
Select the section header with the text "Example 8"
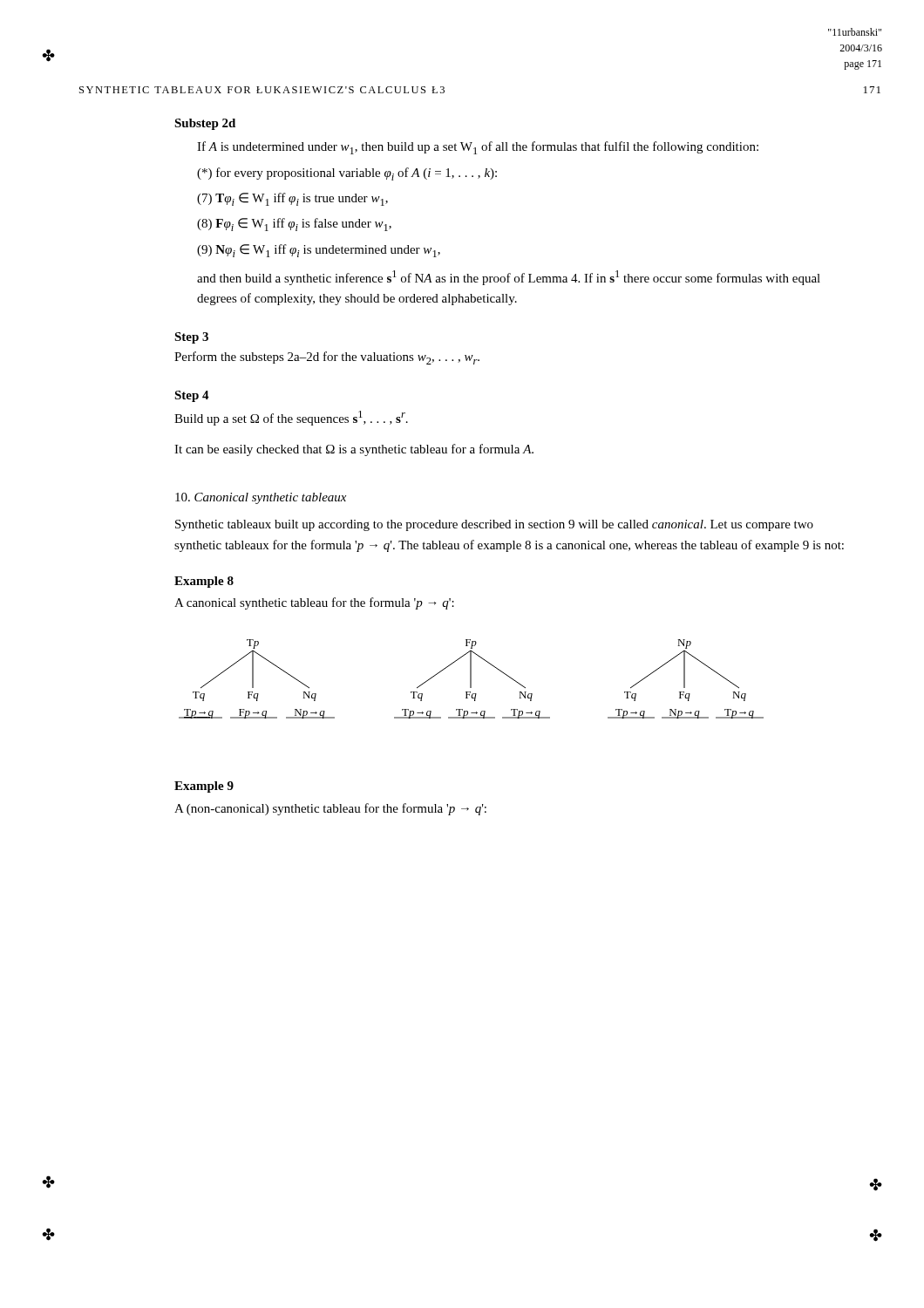204,581
